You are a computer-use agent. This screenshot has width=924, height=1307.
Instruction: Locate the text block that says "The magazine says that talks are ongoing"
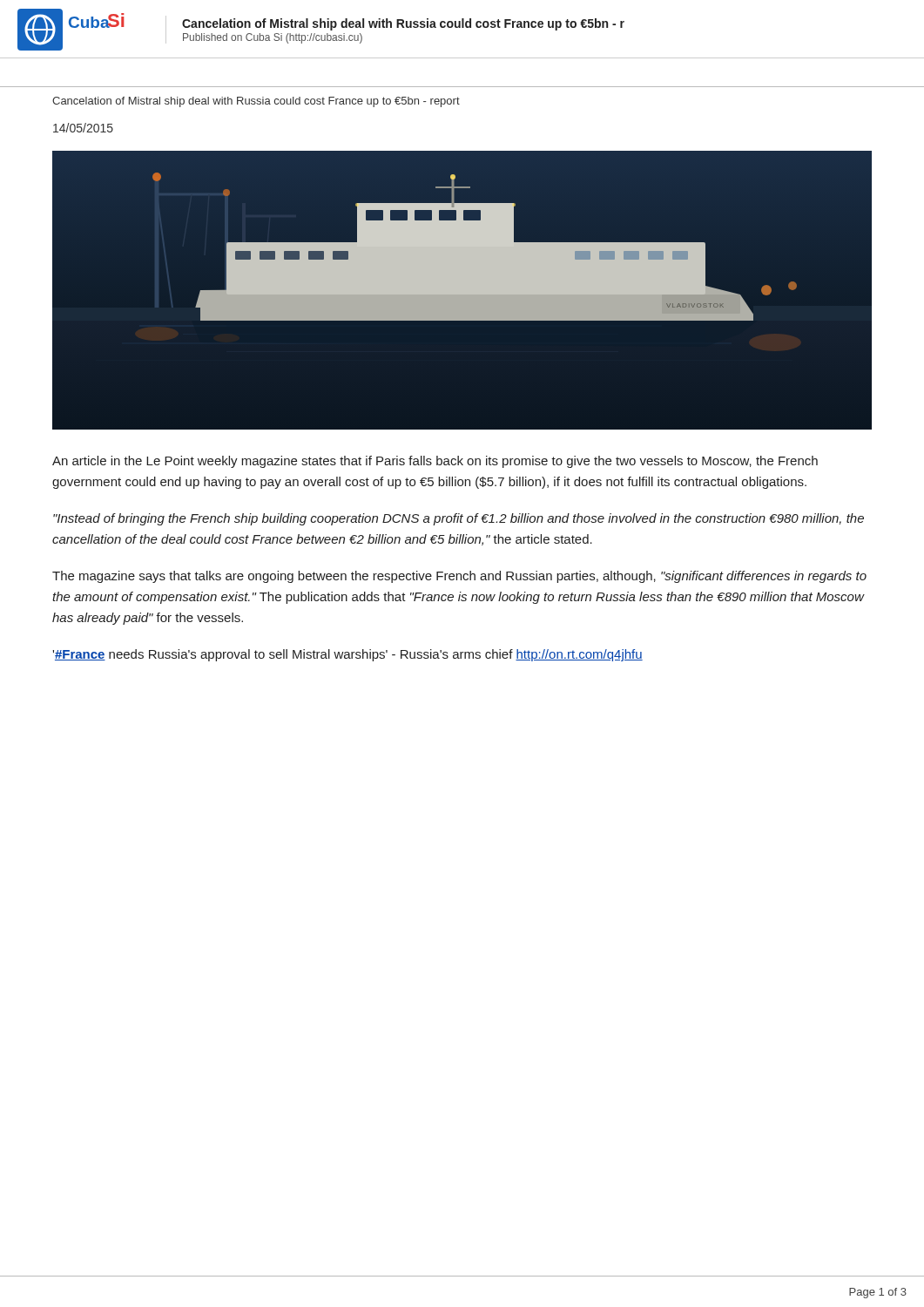tap(459, 596)
